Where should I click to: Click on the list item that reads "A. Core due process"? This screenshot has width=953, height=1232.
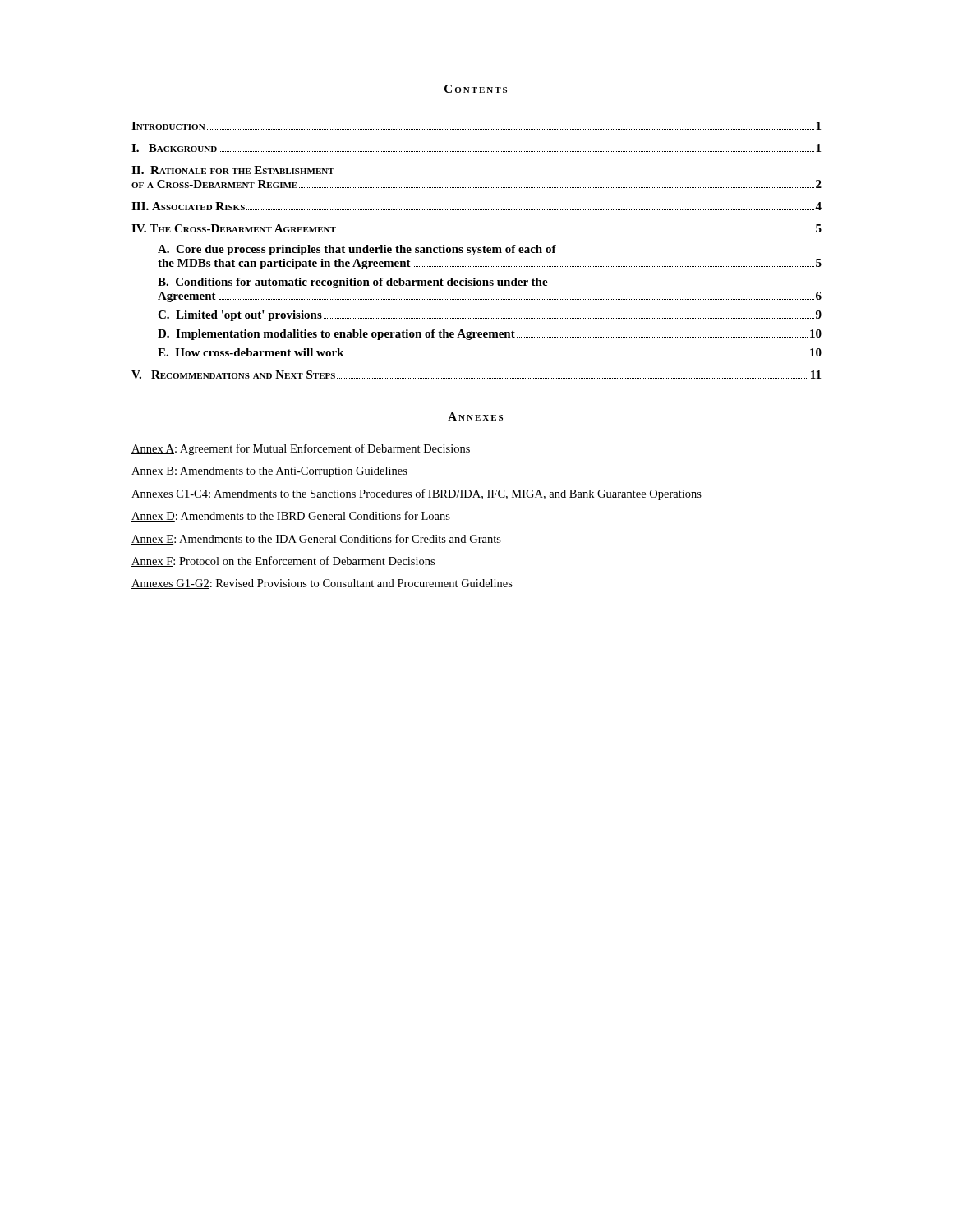(x=490, y=256)
